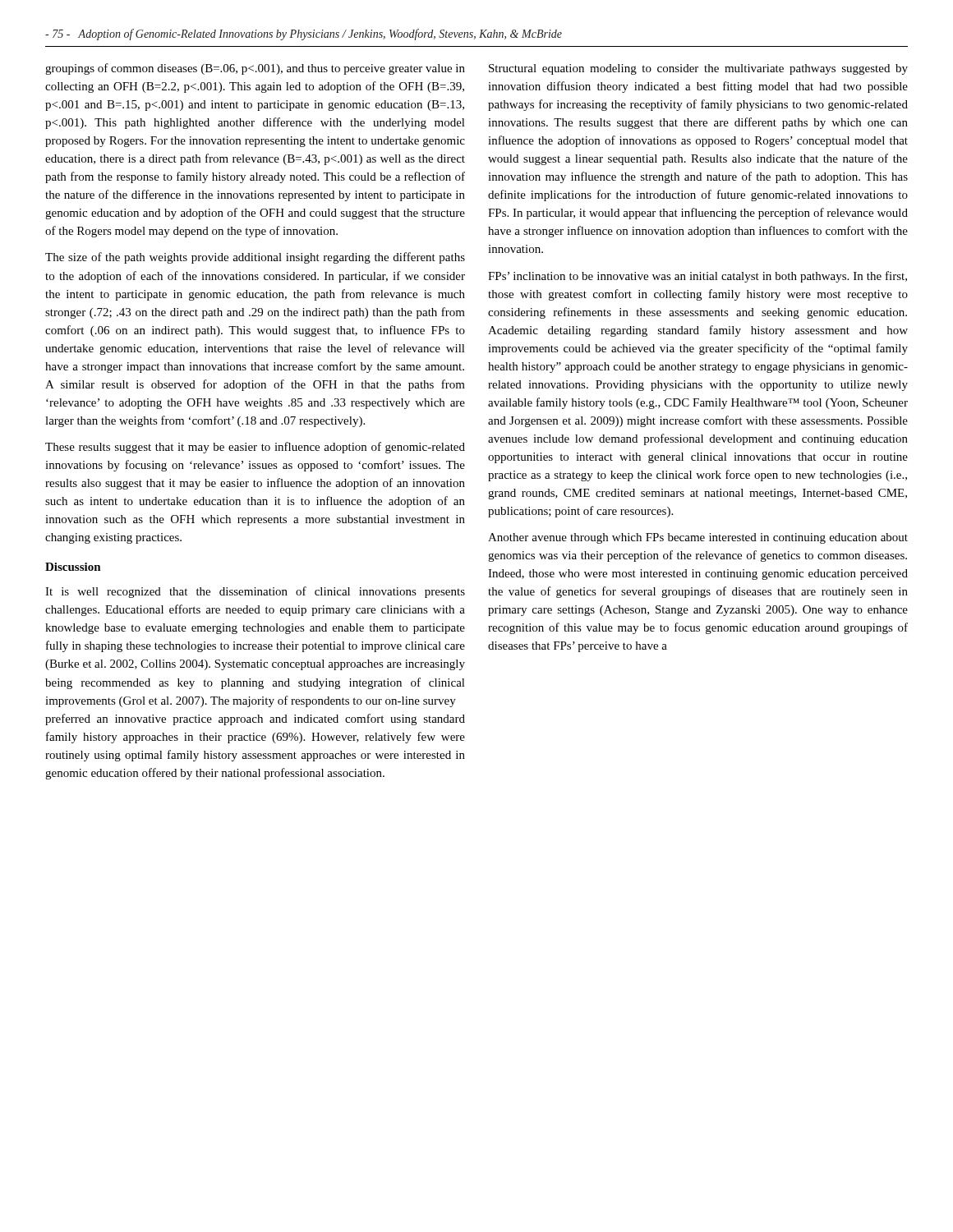Viewport: 953px width, 1232px height.
Task: Where is the passage that starts "It is well recognized that the"?
Action: [x=255, y=682]
